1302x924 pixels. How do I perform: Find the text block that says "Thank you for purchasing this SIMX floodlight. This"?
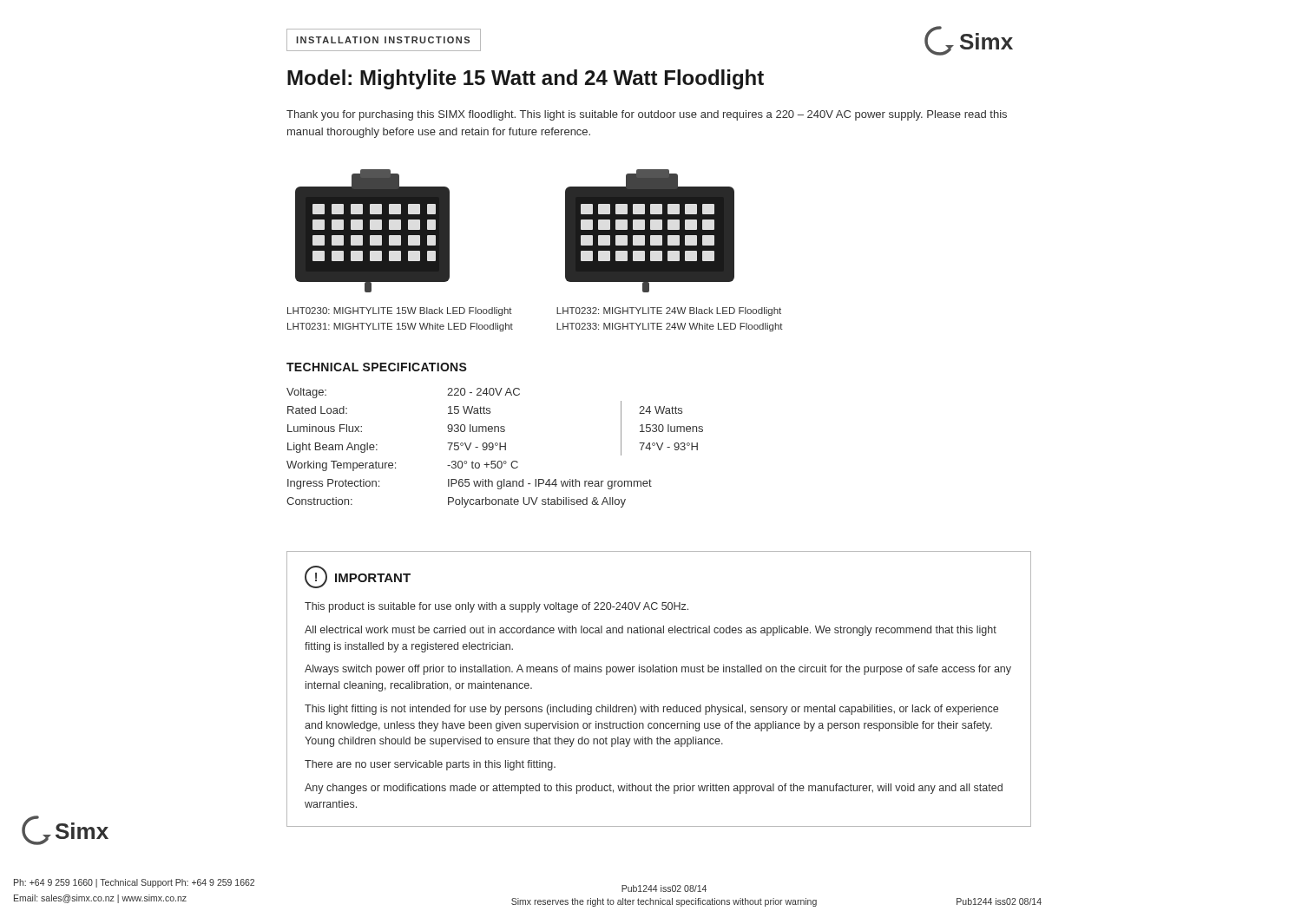[x=647, y=123]
